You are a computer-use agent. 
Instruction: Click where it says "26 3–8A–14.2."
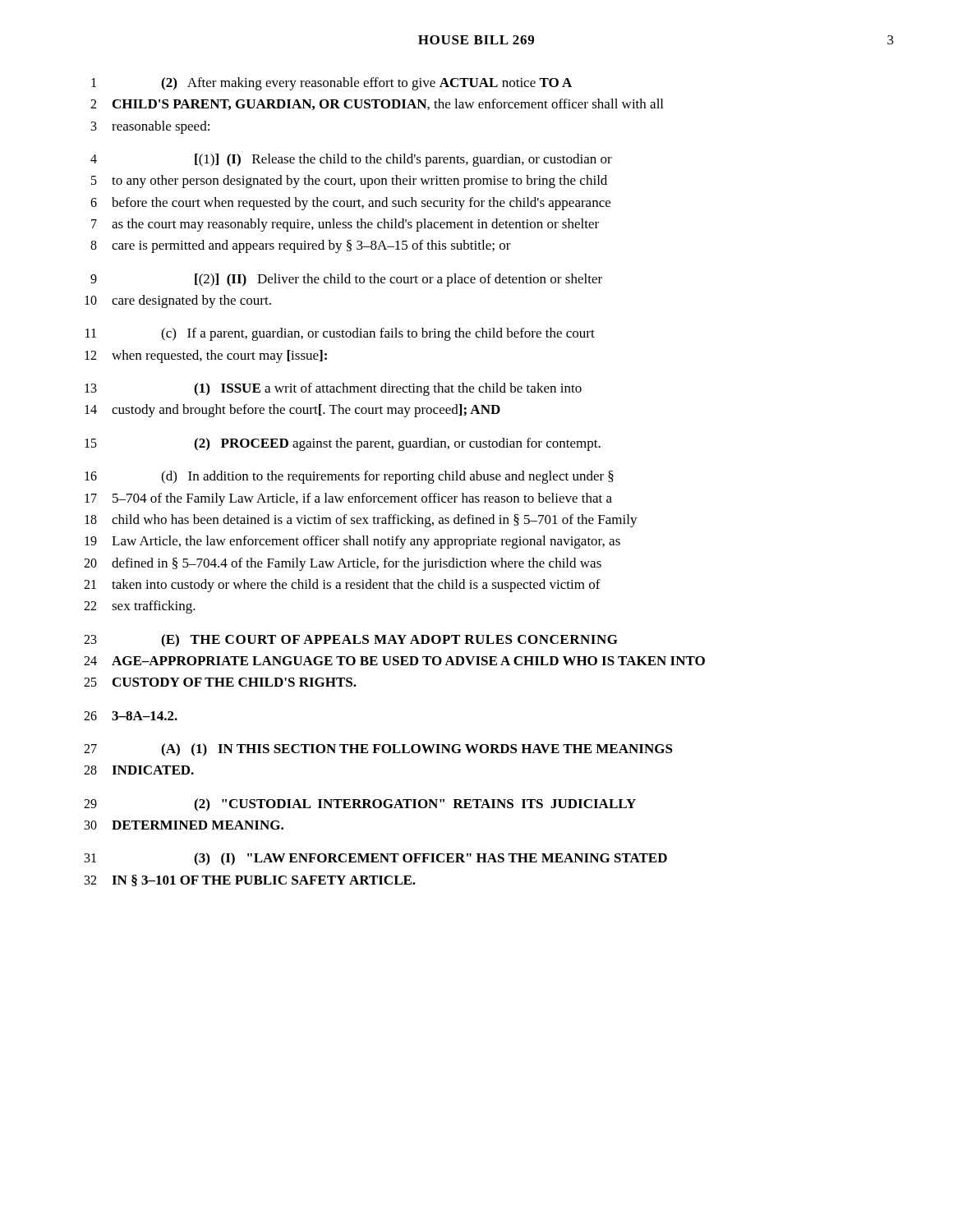pos(131,716)
